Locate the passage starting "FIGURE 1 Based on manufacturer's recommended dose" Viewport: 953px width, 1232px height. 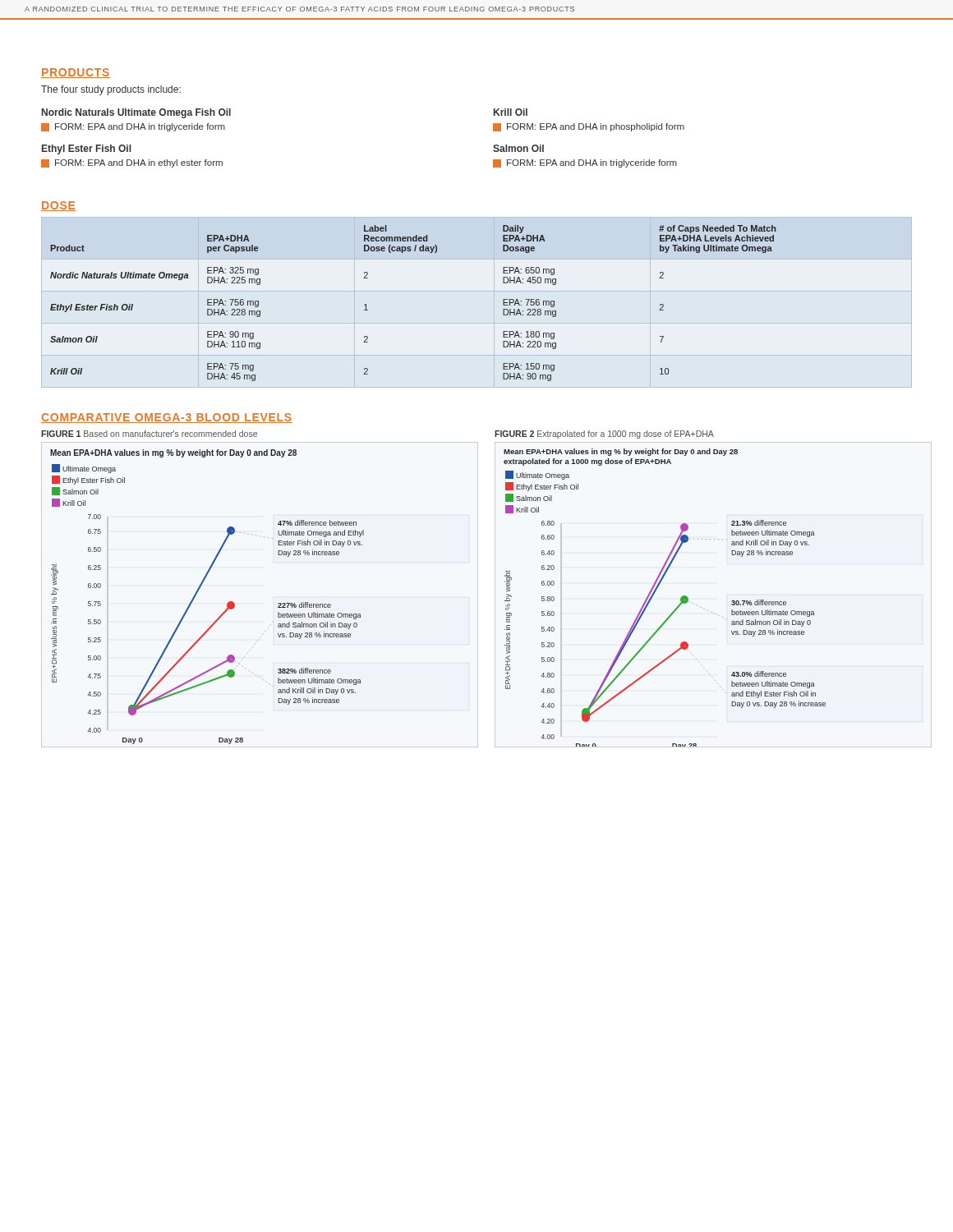pyautogui.click(x=149, y=434)
